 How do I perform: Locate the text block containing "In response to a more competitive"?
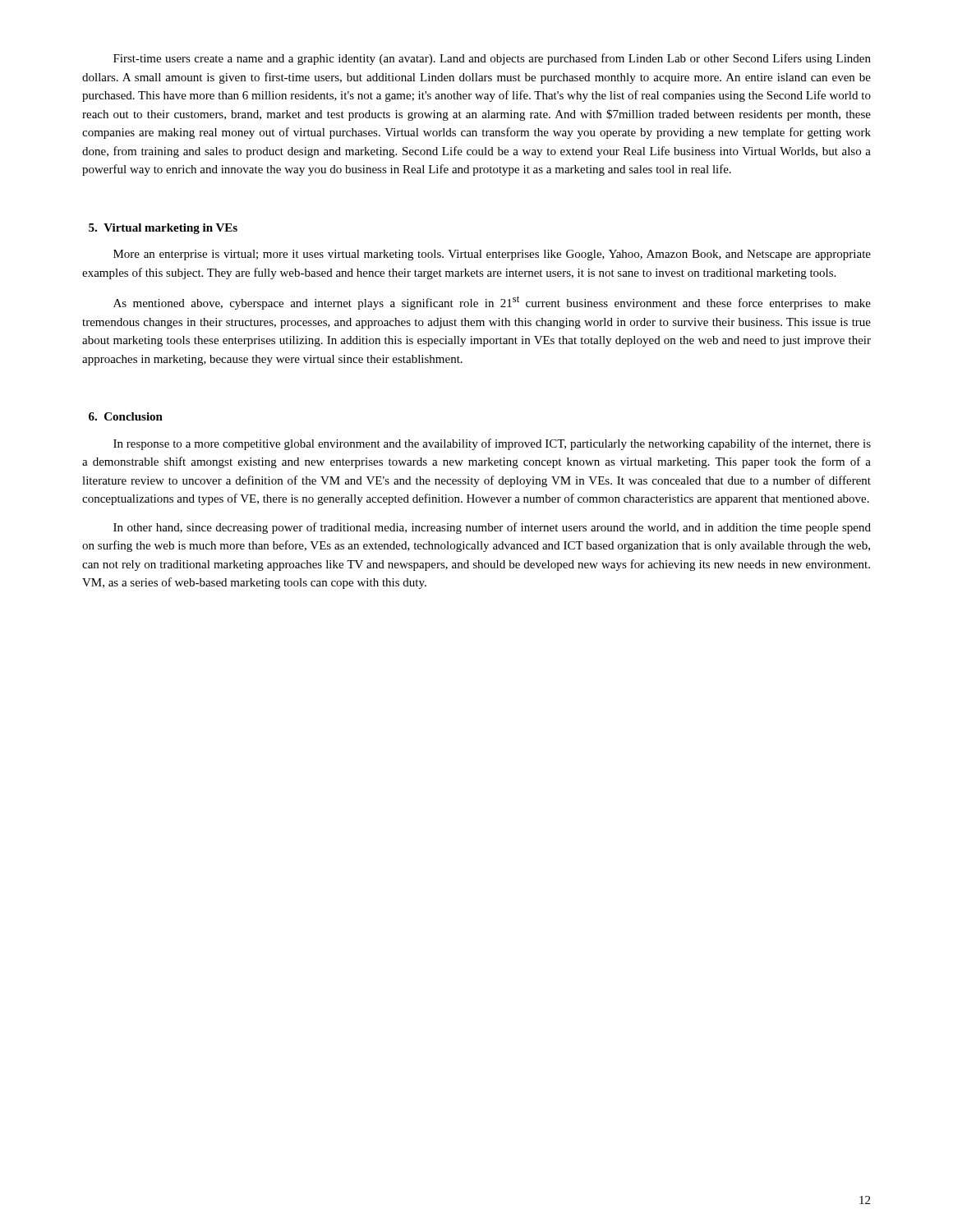476,471
